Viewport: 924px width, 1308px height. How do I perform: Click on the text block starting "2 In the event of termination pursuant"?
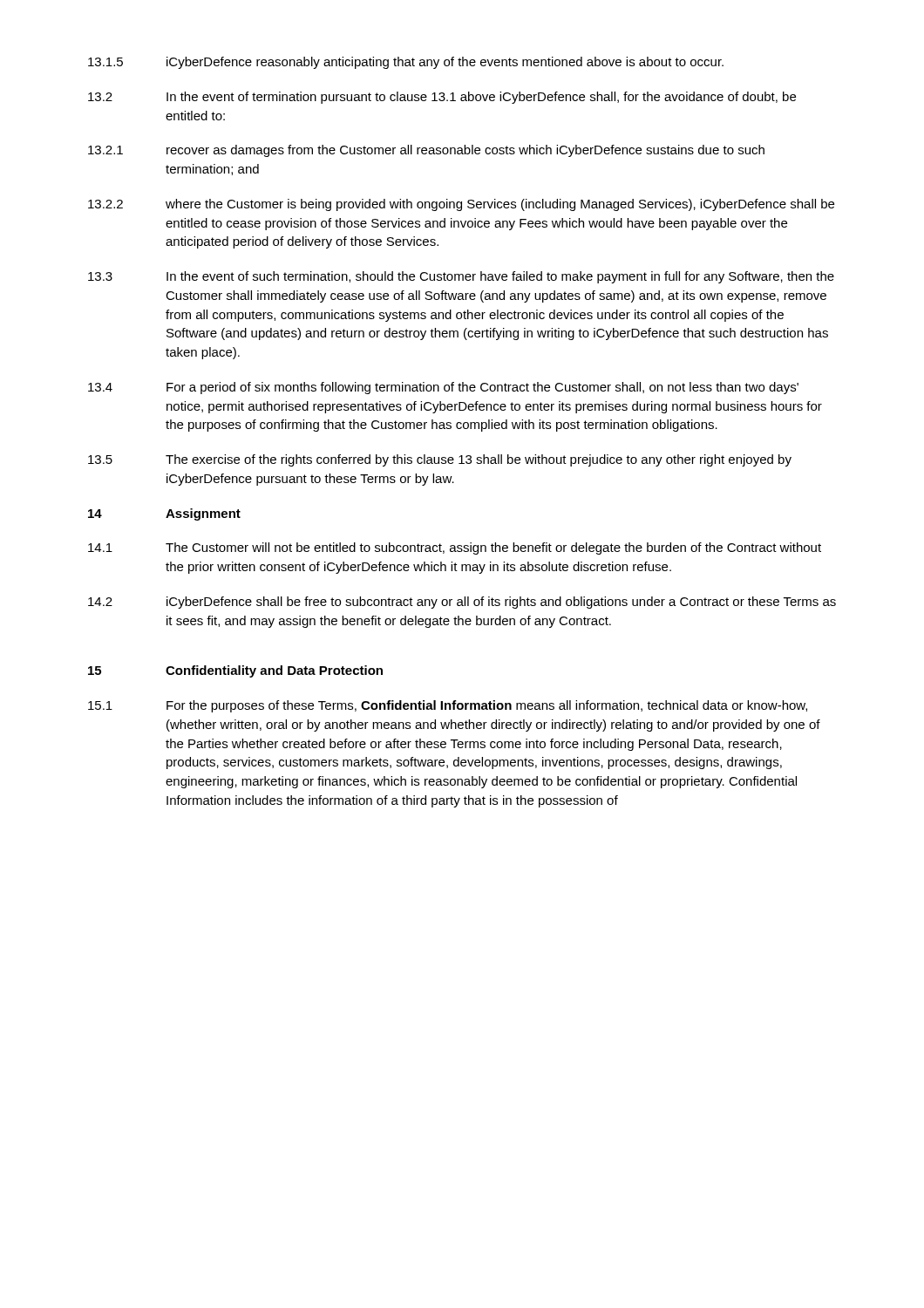462,106
